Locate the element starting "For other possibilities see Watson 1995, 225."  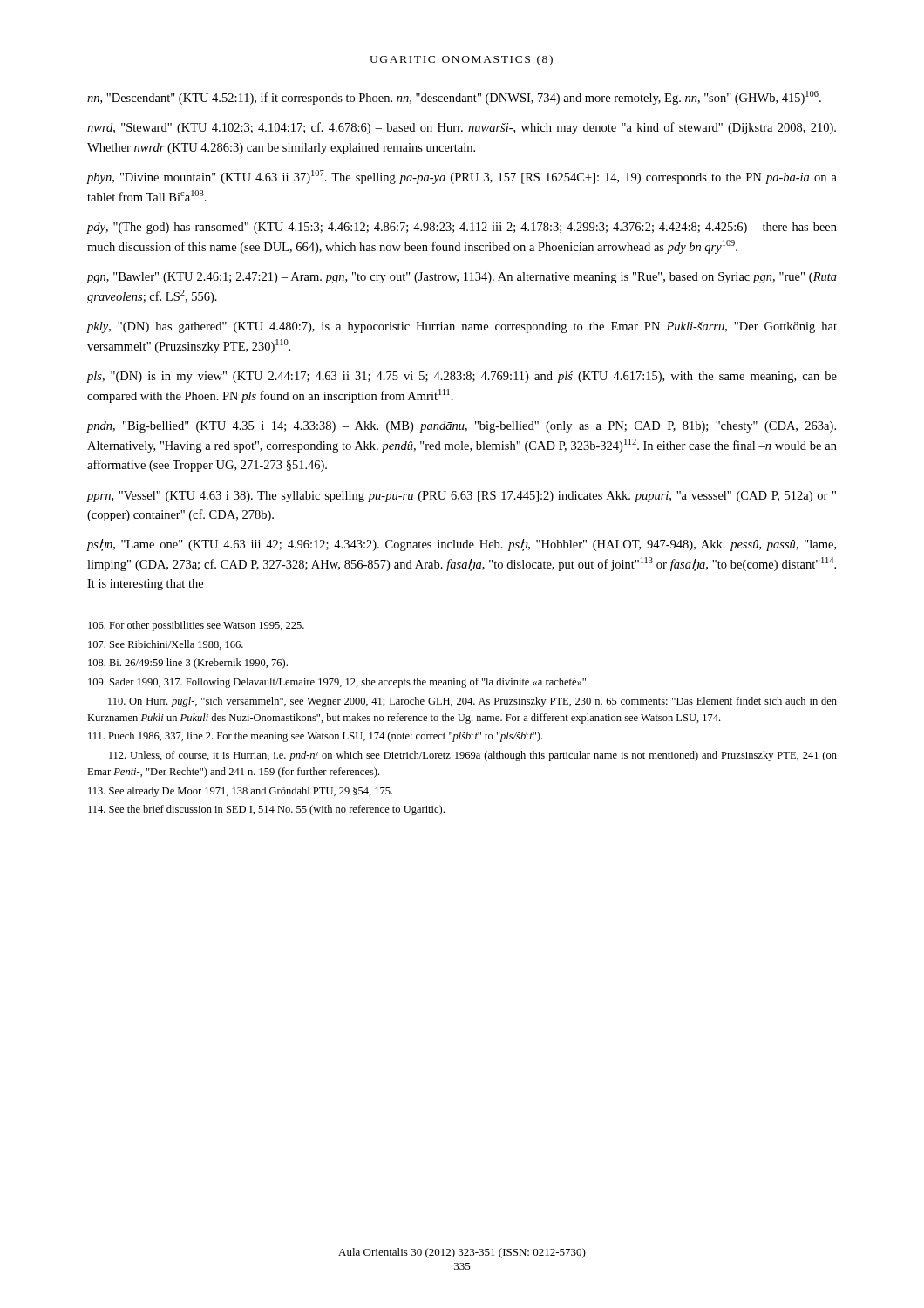[196, 625]
